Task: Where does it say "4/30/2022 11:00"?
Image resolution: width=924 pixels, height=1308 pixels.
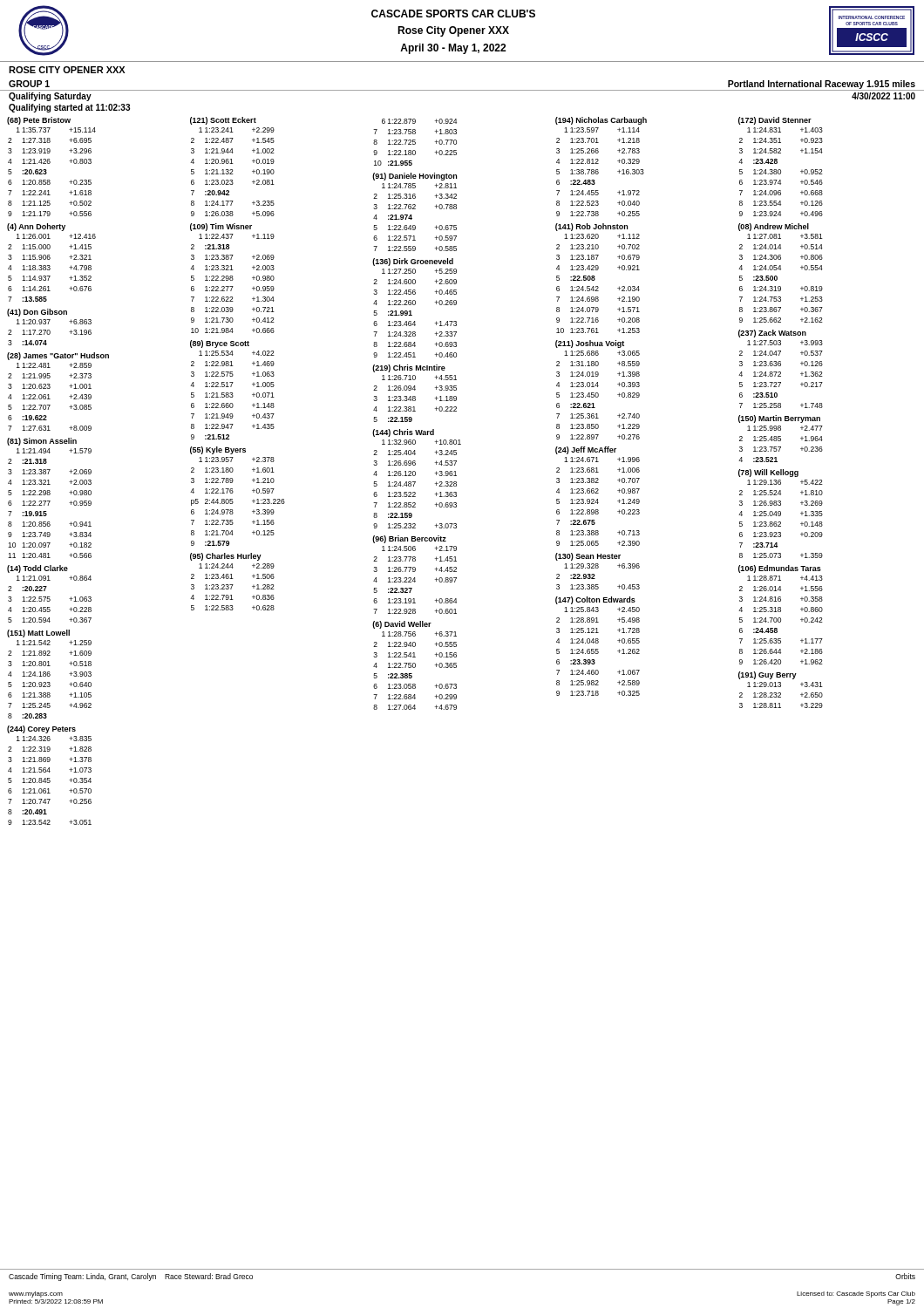Action: (884, 96)
